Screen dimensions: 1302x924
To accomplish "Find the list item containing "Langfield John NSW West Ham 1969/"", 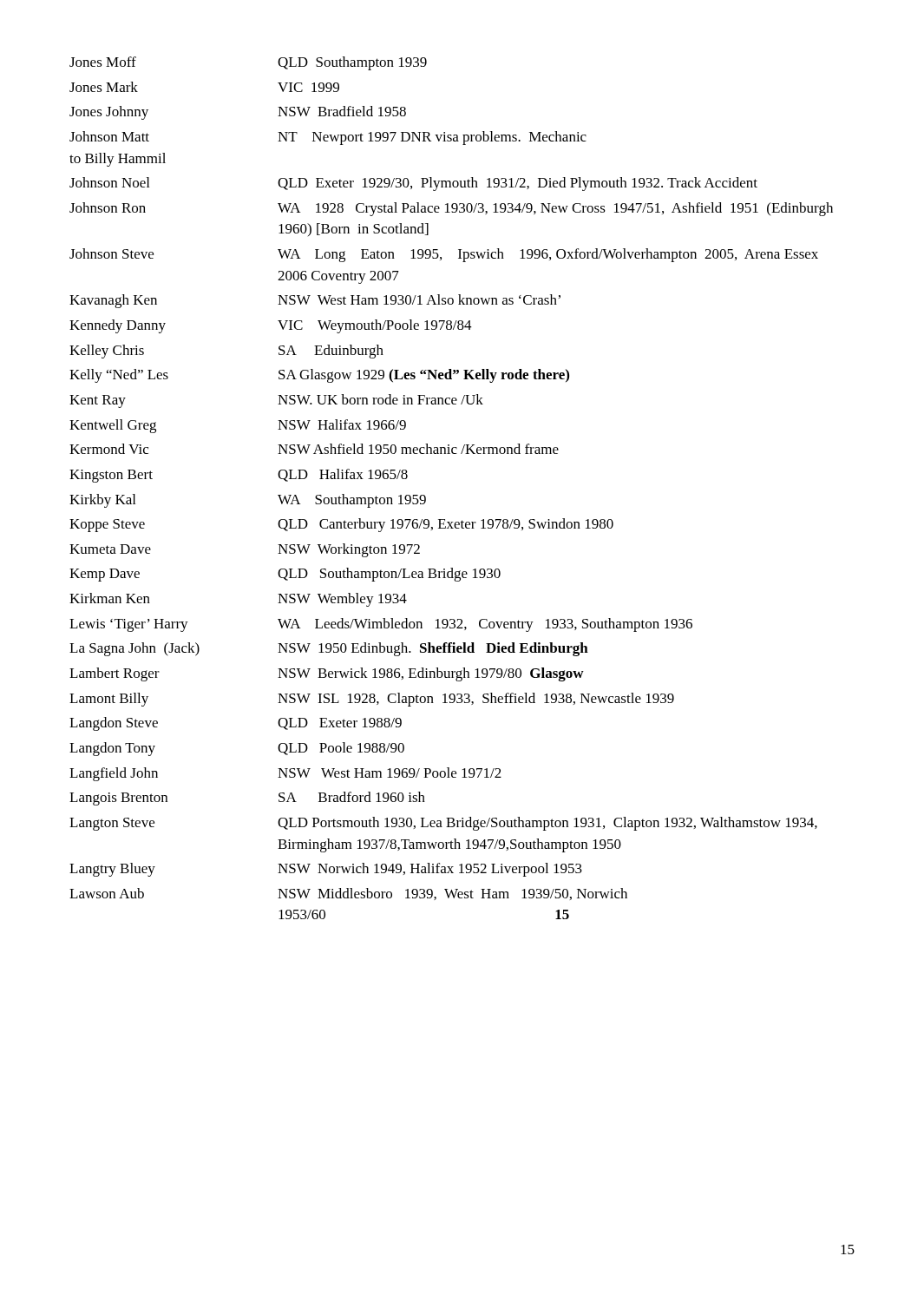I will coord(462,773).
